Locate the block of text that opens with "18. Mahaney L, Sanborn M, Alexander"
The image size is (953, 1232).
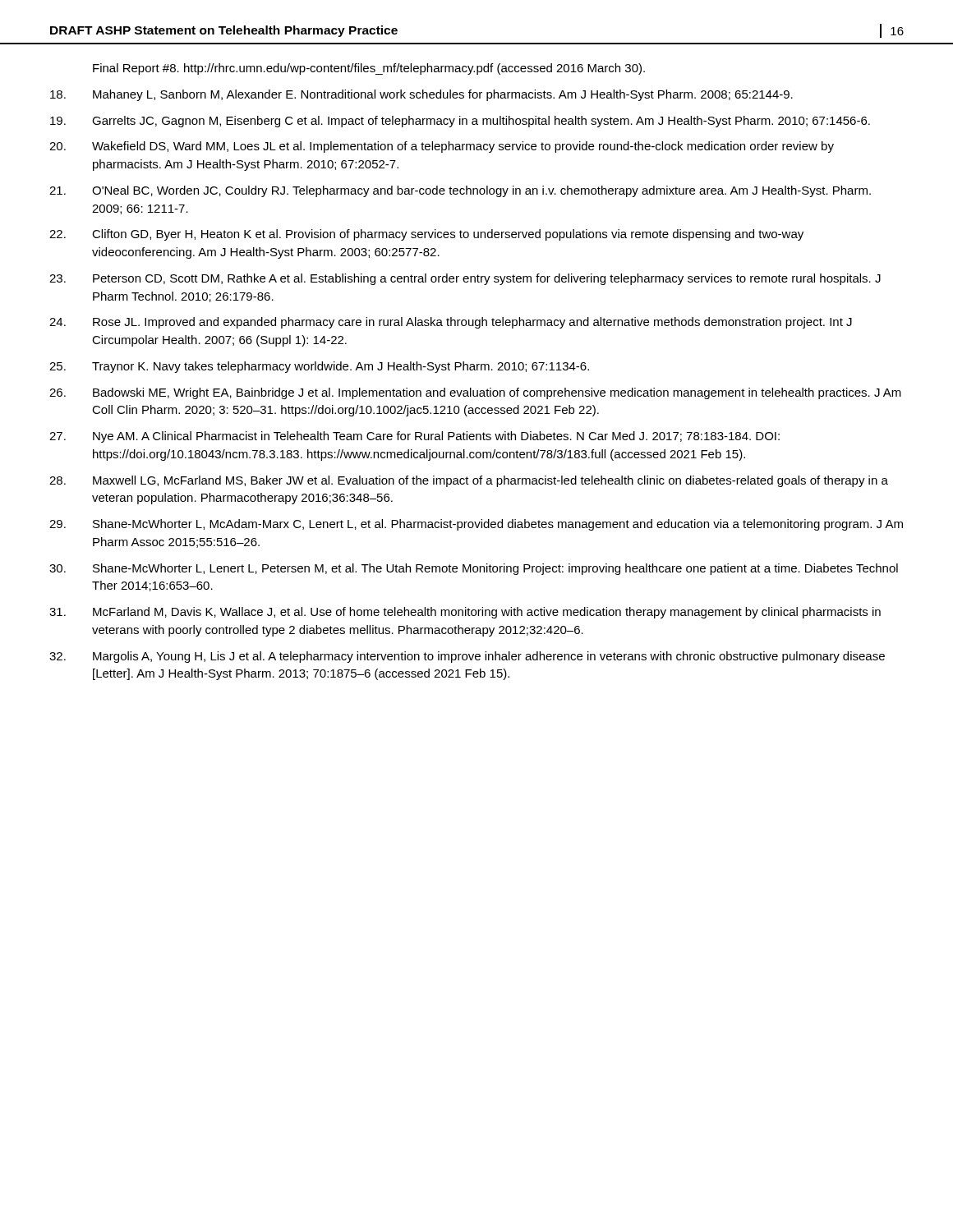click(x=421, y=94)
